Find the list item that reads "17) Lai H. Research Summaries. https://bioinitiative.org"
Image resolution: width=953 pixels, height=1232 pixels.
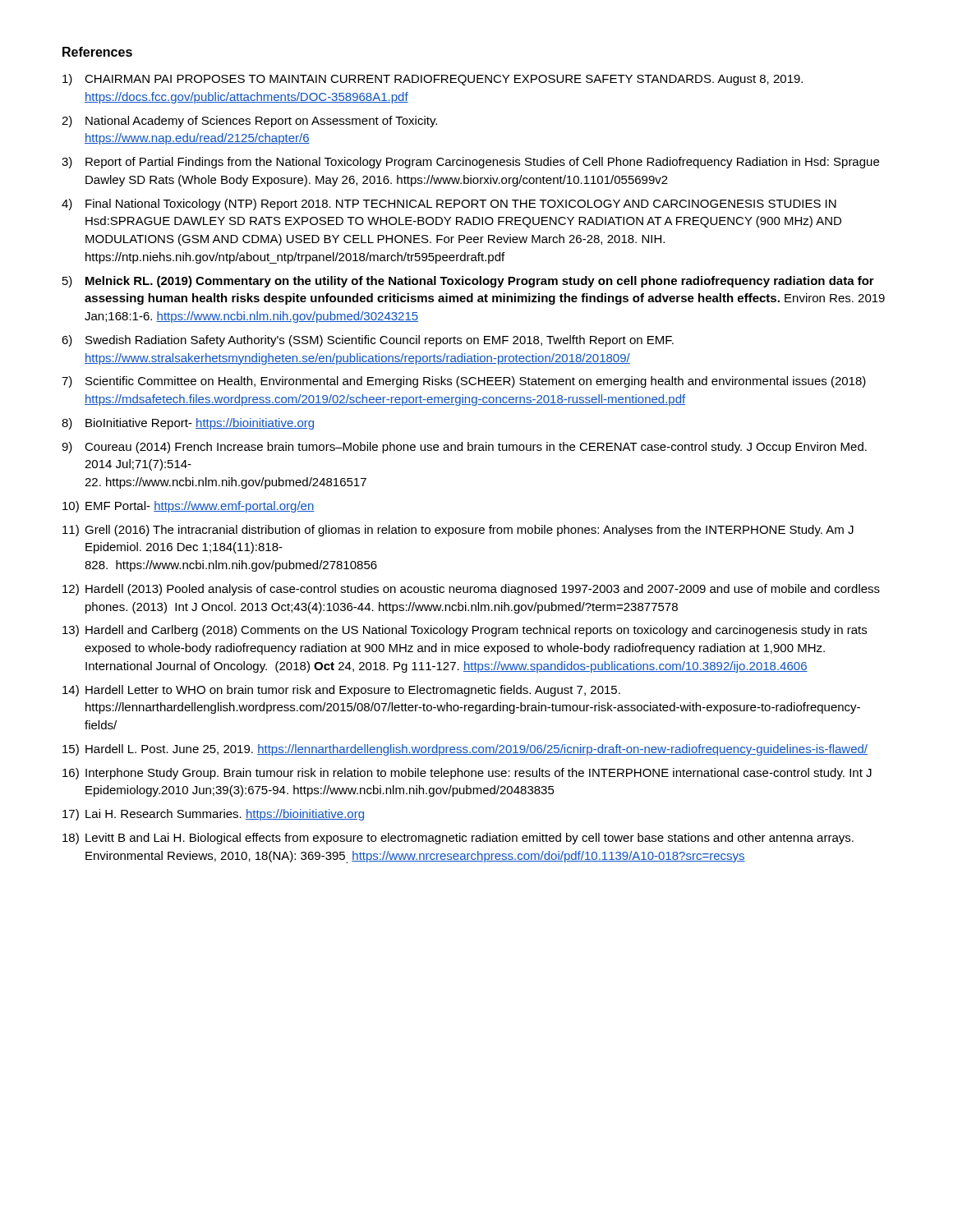[213, 815]
